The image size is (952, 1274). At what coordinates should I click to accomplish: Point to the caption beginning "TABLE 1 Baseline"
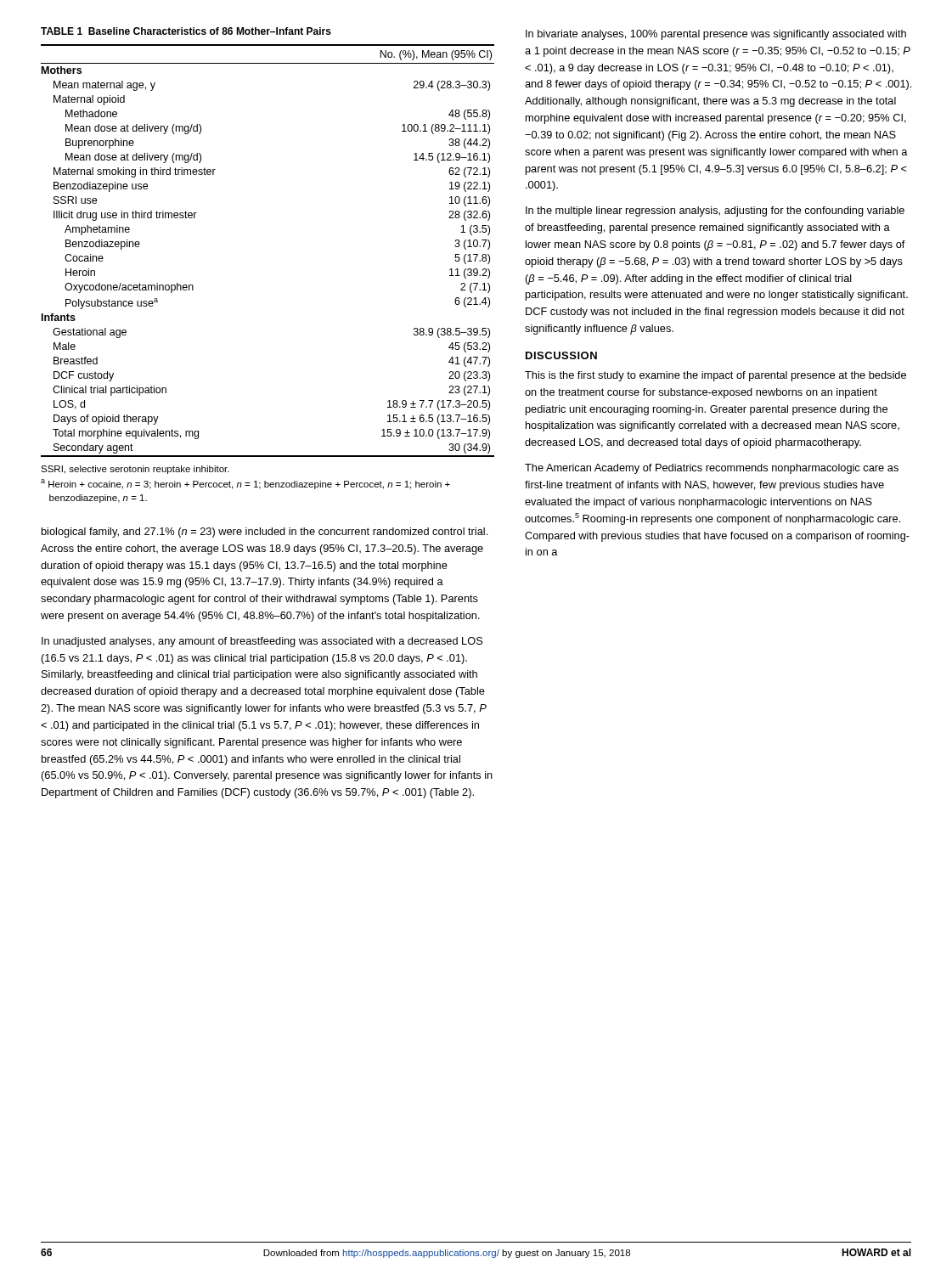click(x=186, y=31)
